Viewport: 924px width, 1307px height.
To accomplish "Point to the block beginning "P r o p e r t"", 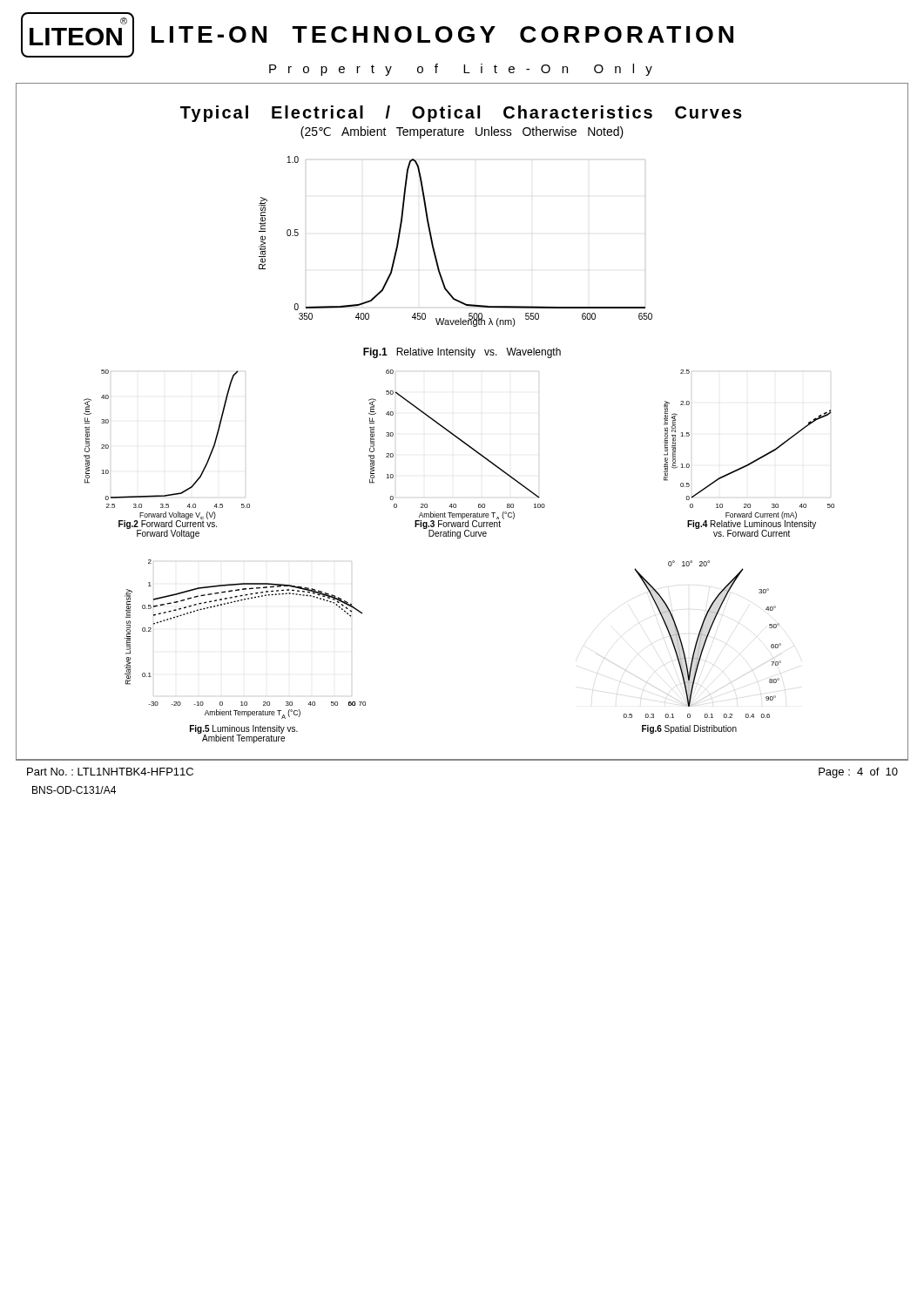I will pos(462,68).
